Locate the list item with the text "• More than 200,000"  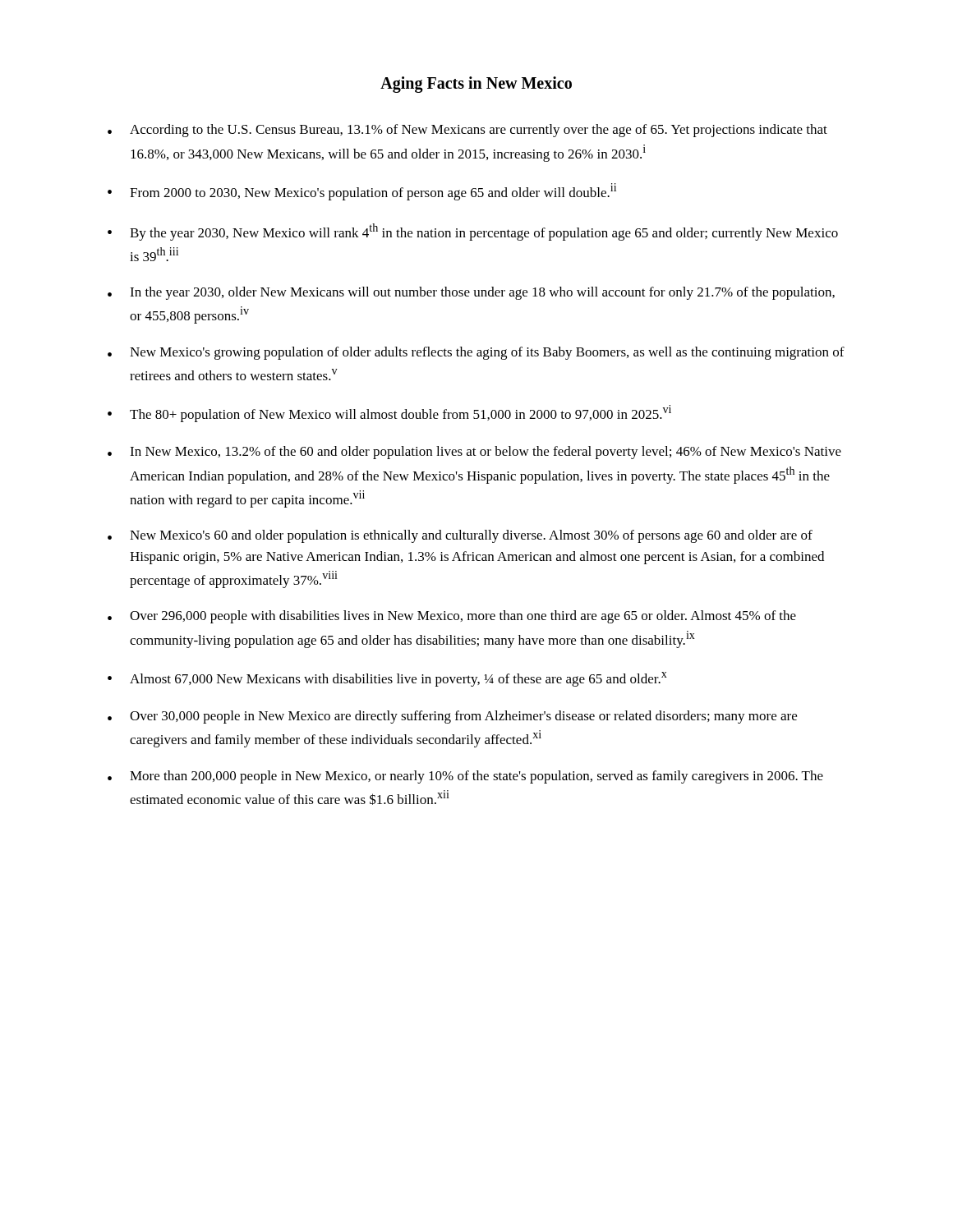pos(476,788)
